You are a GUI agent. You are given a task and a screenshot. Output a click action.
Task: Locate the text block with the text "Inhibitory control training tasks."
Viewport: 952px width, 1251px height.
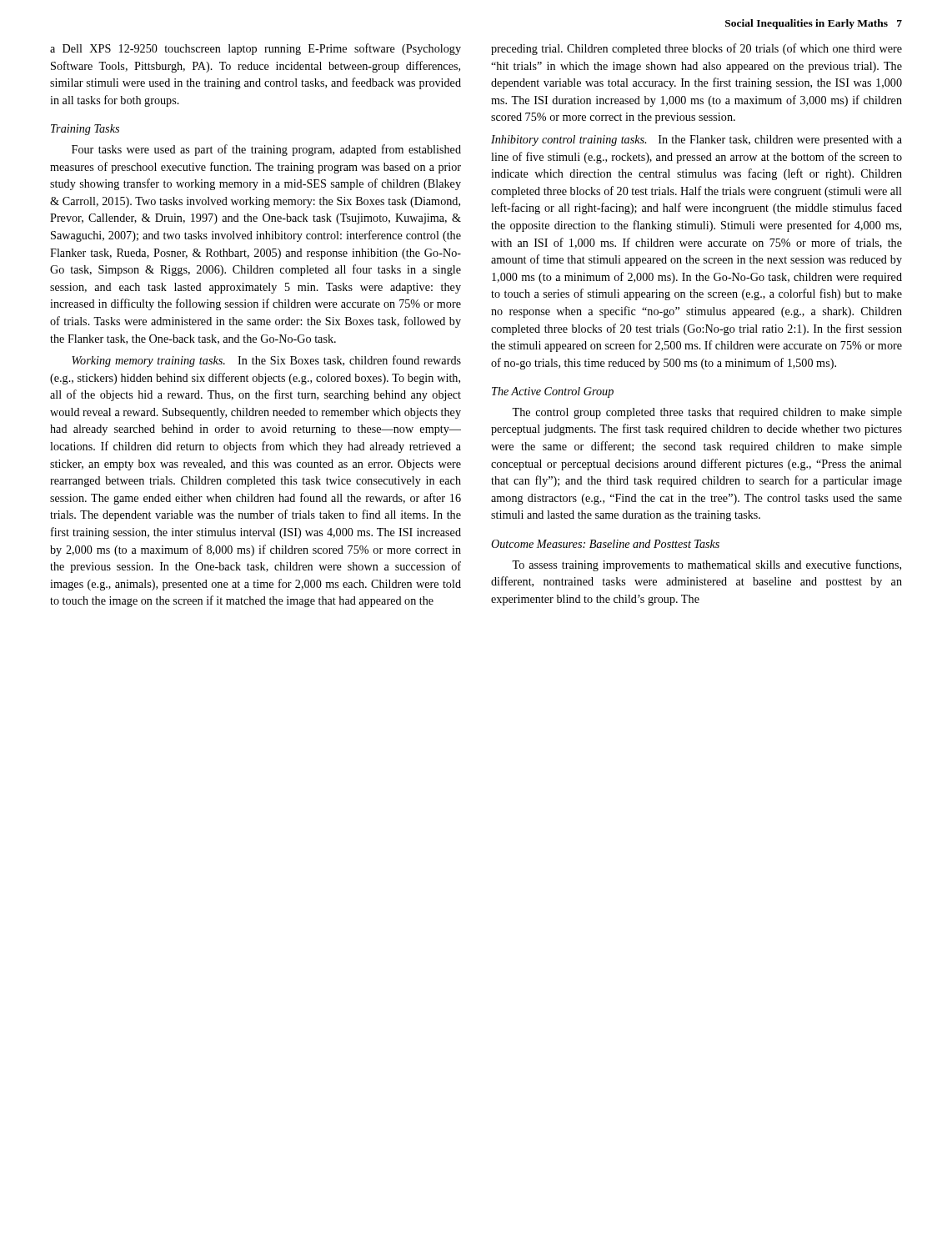(x=697, y=251)
